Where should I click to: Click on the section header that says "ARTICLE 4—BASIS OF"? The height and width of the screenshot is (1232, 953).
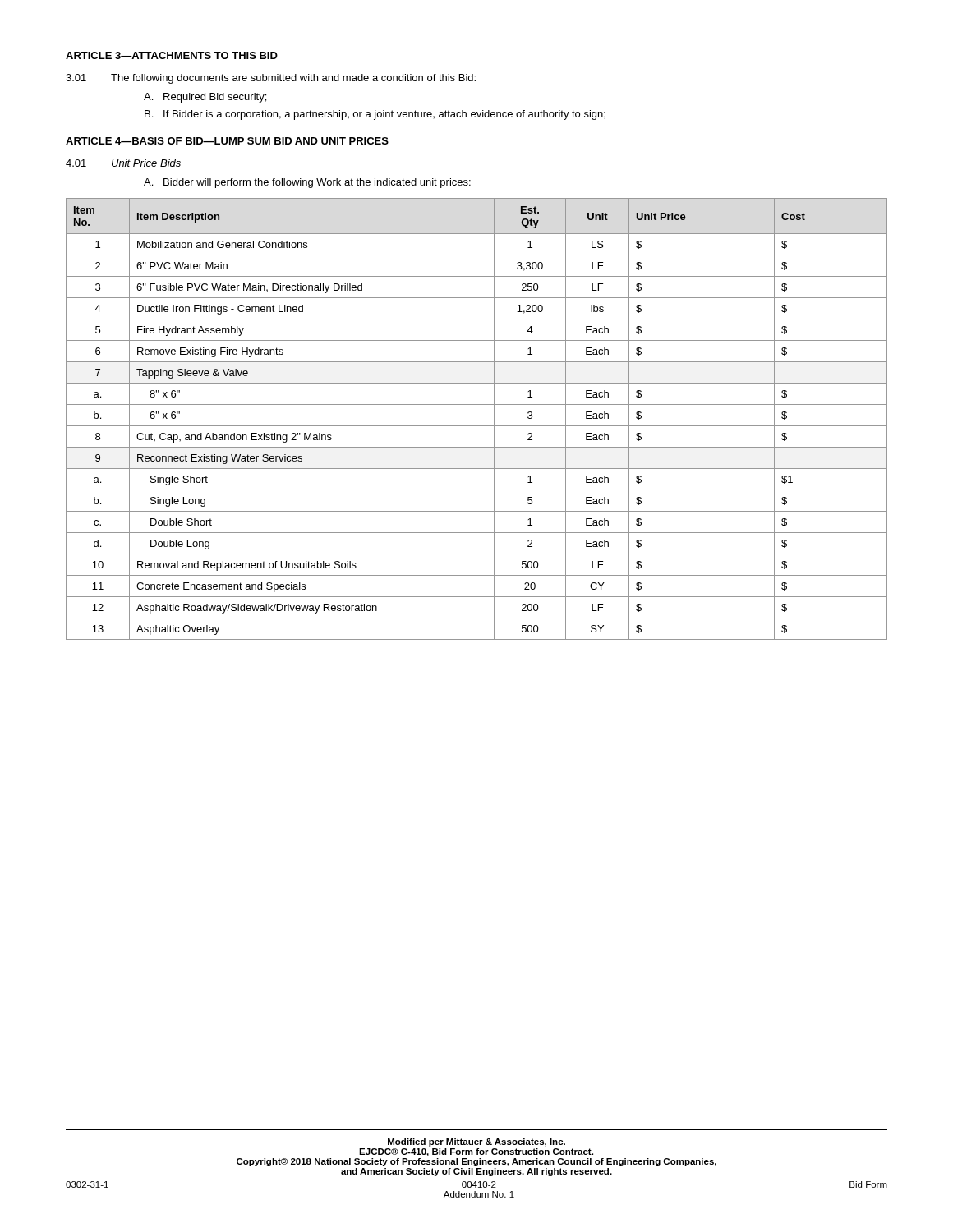coord(227,141)
